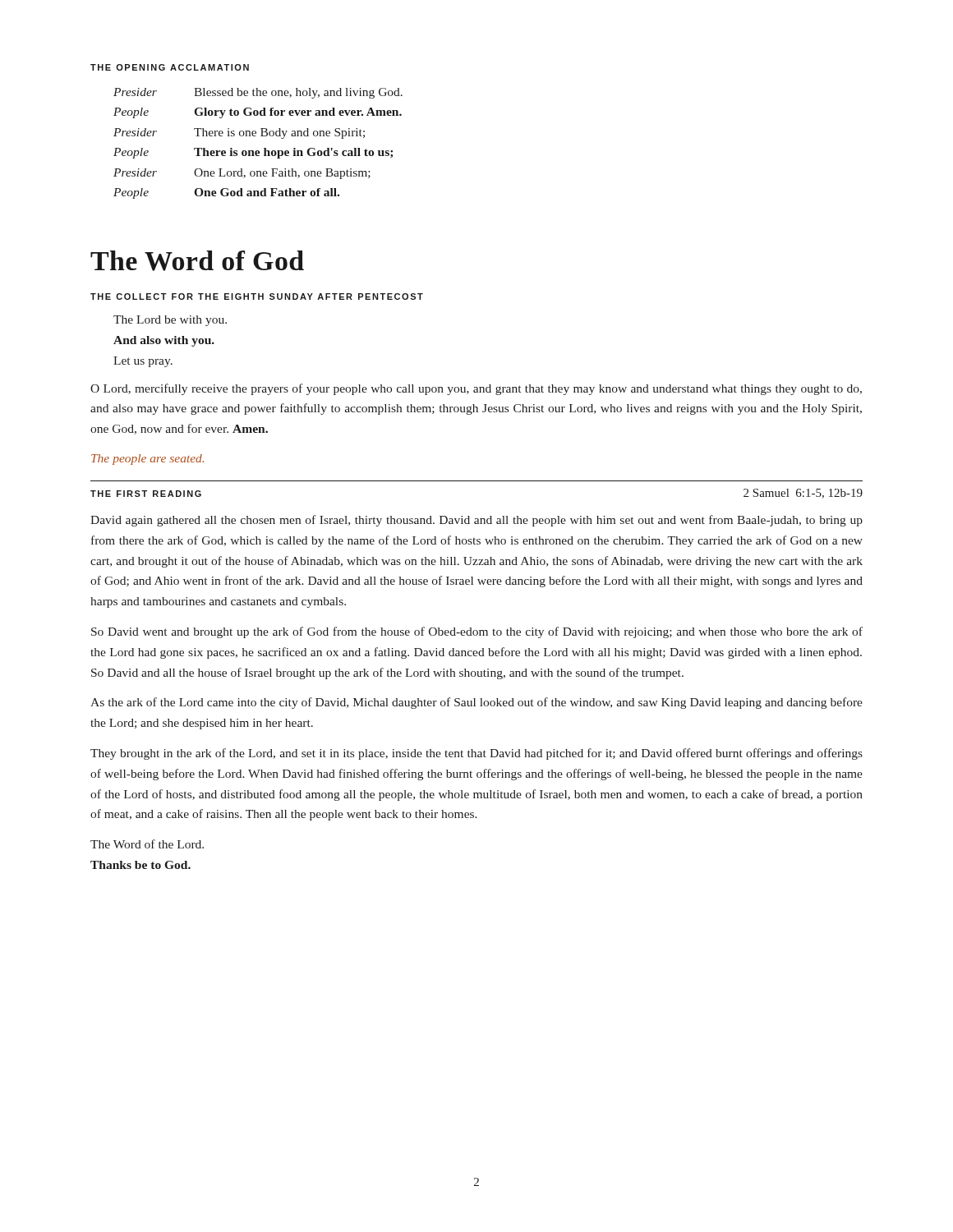Find the text starting "The Collect for the Eighth Sunday after"

coord(257,296)
